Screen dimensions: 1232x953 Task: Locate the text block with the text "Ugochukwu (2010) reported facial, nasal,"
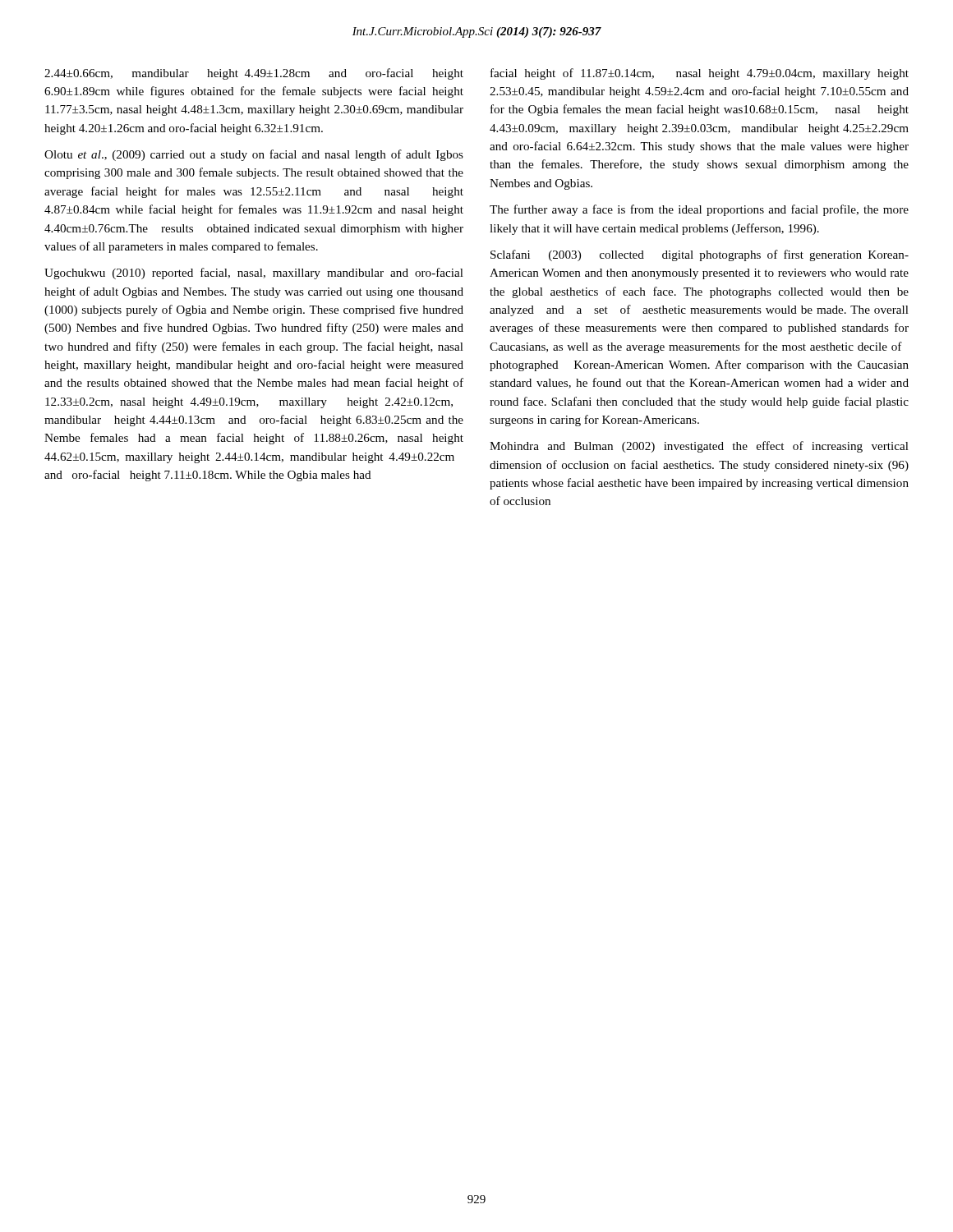tap(254, 374)
